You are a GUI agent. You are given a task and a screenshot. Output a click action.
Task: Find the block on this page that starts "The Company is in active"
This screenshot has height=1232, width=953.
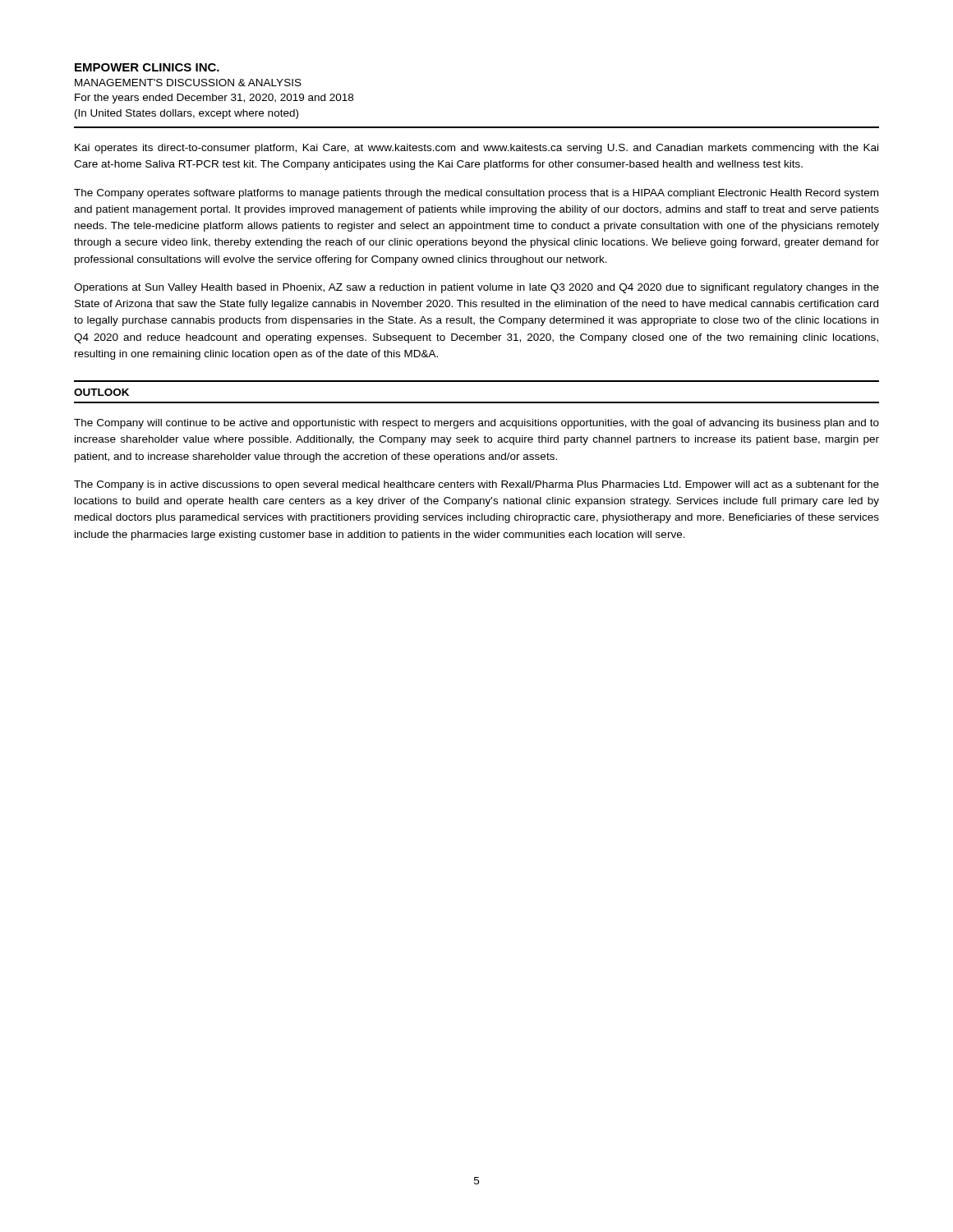point(476,509)
